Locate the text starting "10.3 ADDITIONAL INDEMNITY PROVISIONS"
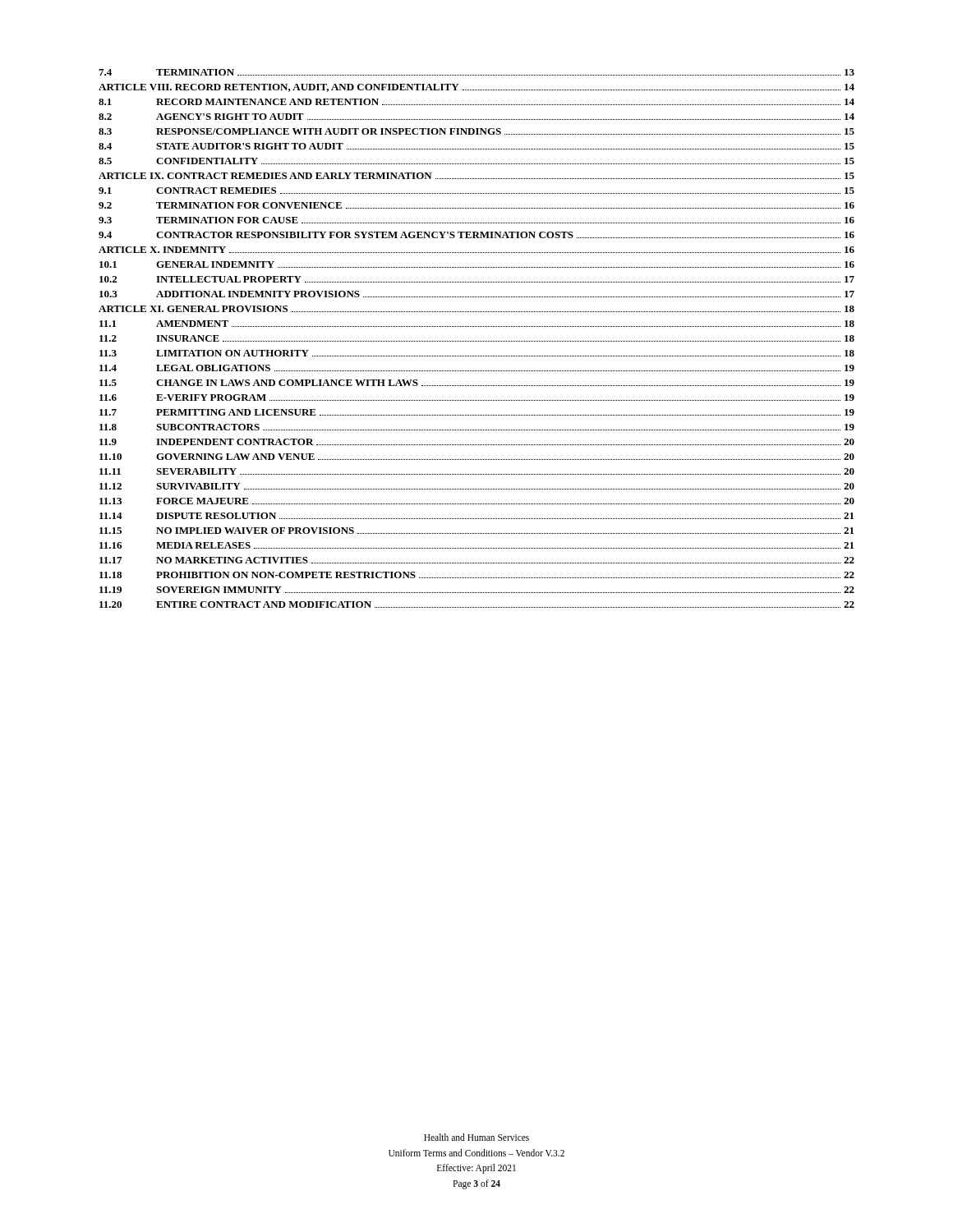 coord(476,294)
